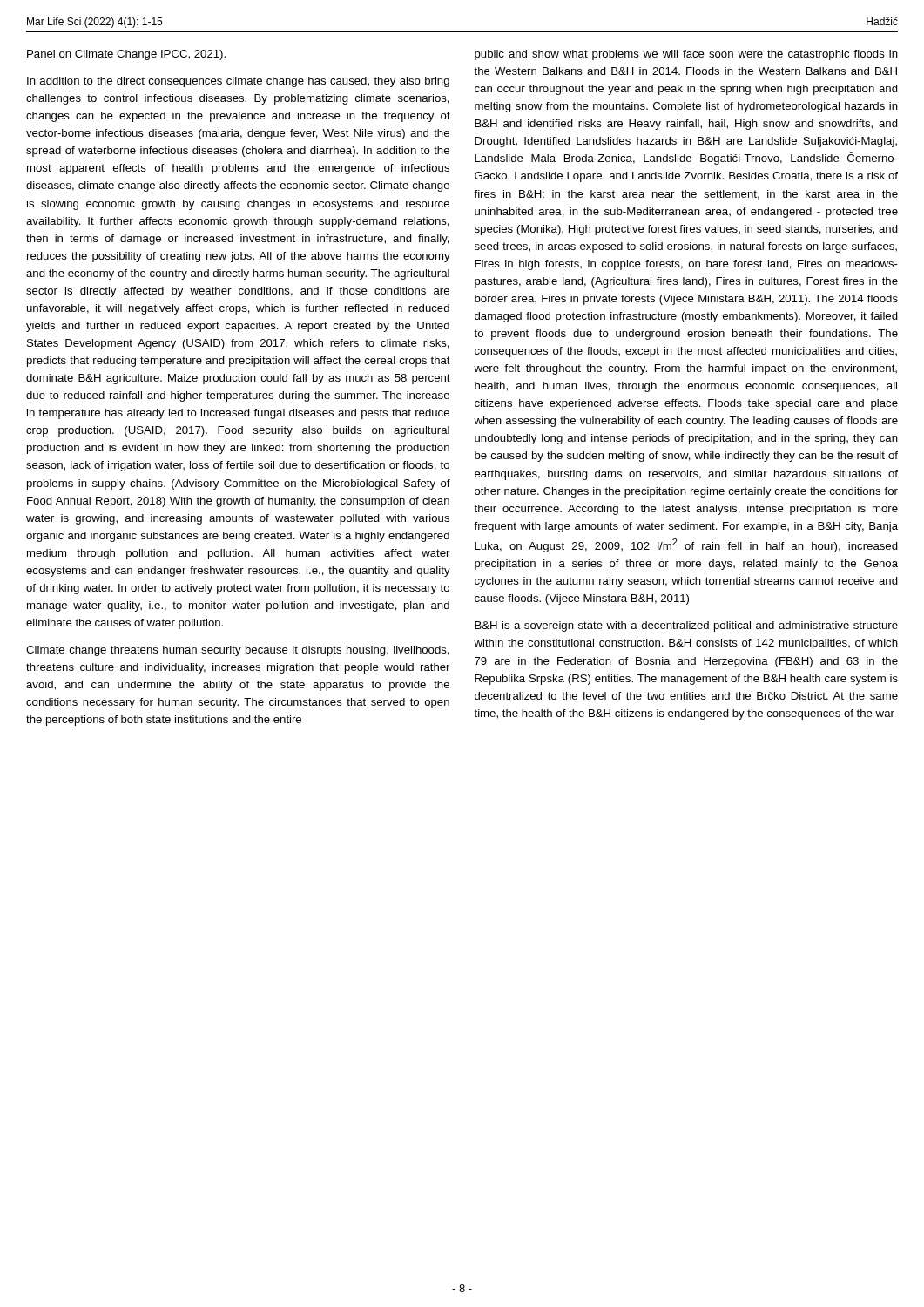Locate the passage starting "Climate change threatens human security"

[x=238, y=685]
